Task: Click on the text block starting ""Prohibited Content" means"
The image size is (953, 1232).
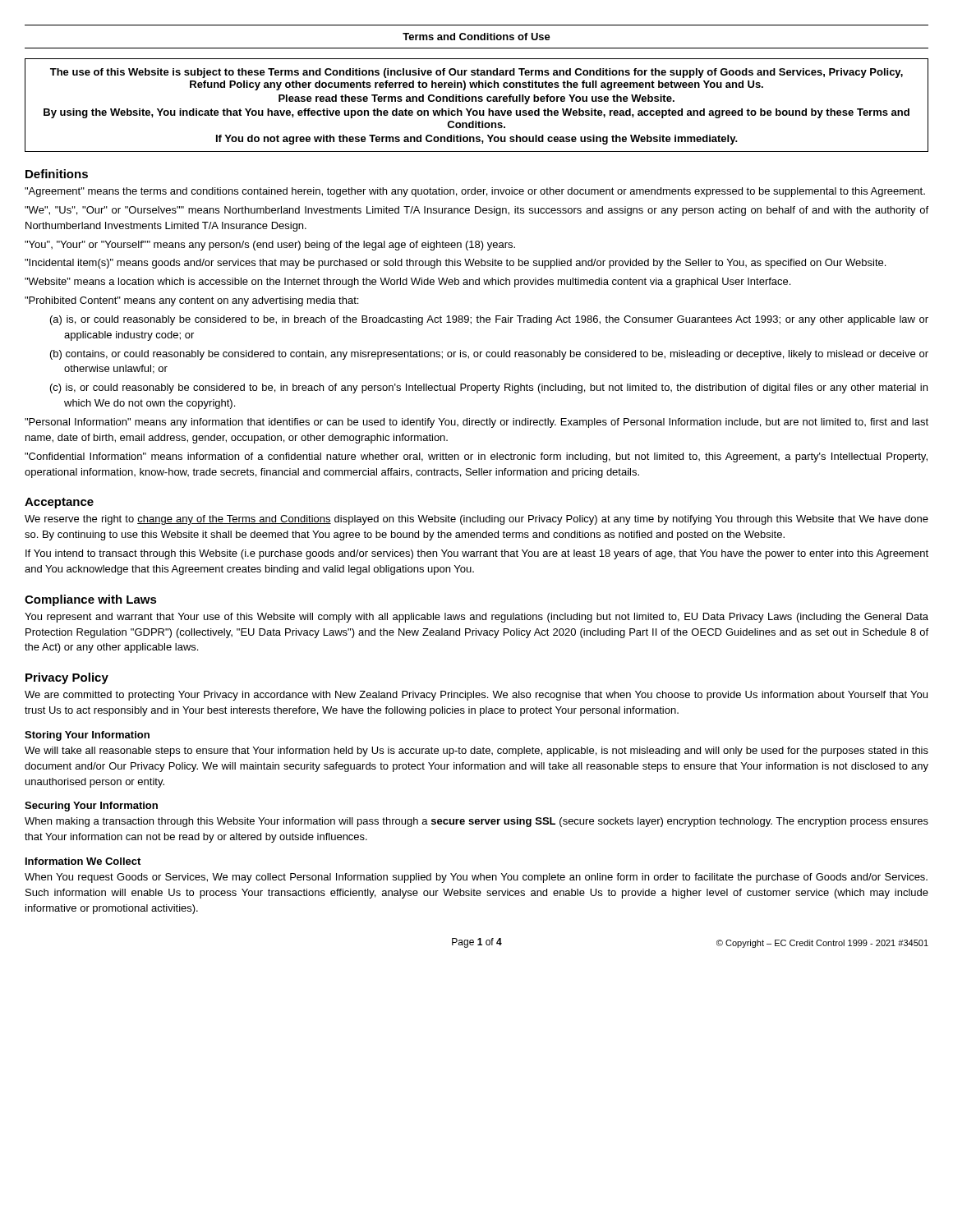Action: click(x=192, y=300)
